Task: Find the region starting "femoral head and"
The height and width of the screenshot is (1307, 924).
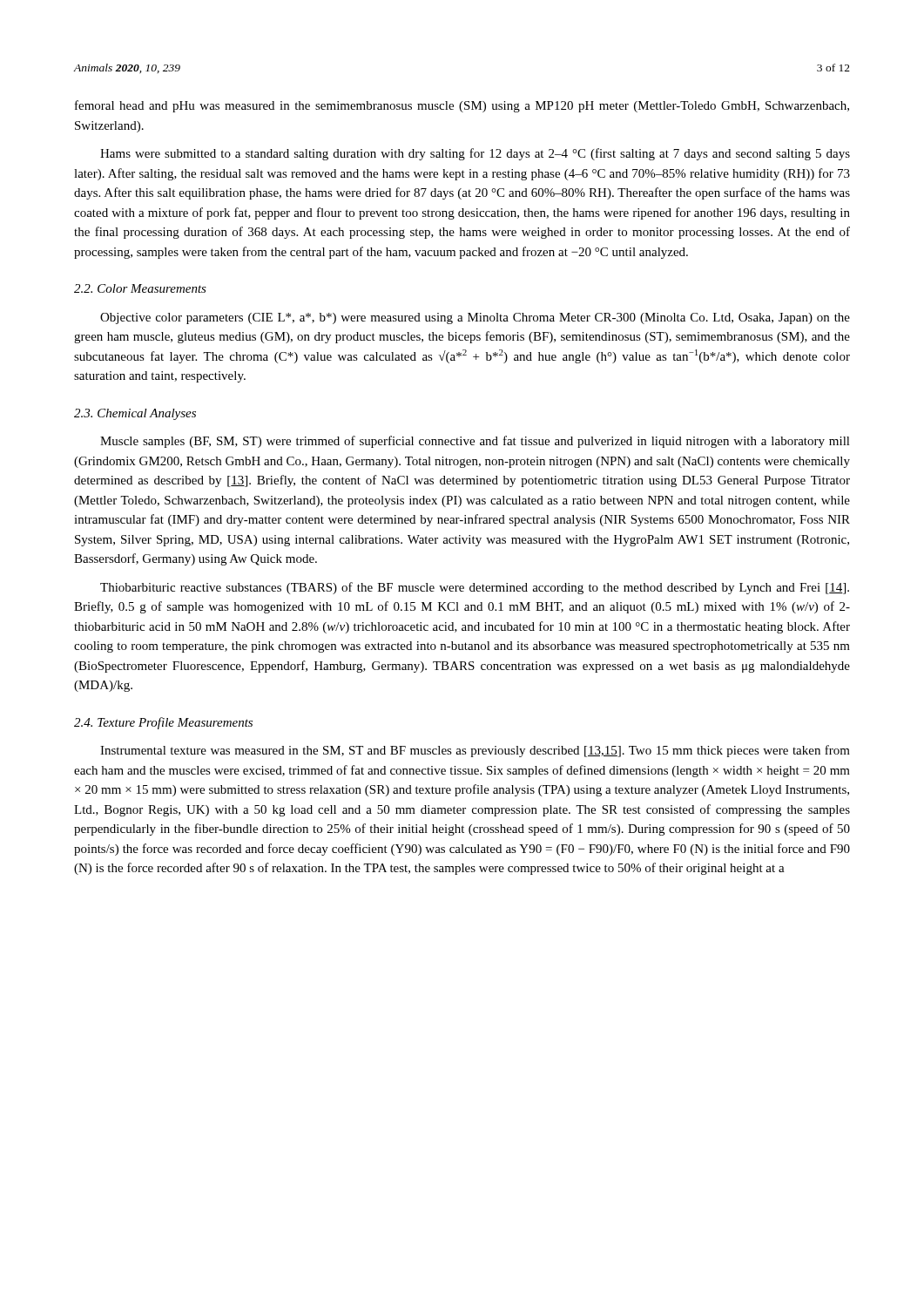Action: (462, 116)
